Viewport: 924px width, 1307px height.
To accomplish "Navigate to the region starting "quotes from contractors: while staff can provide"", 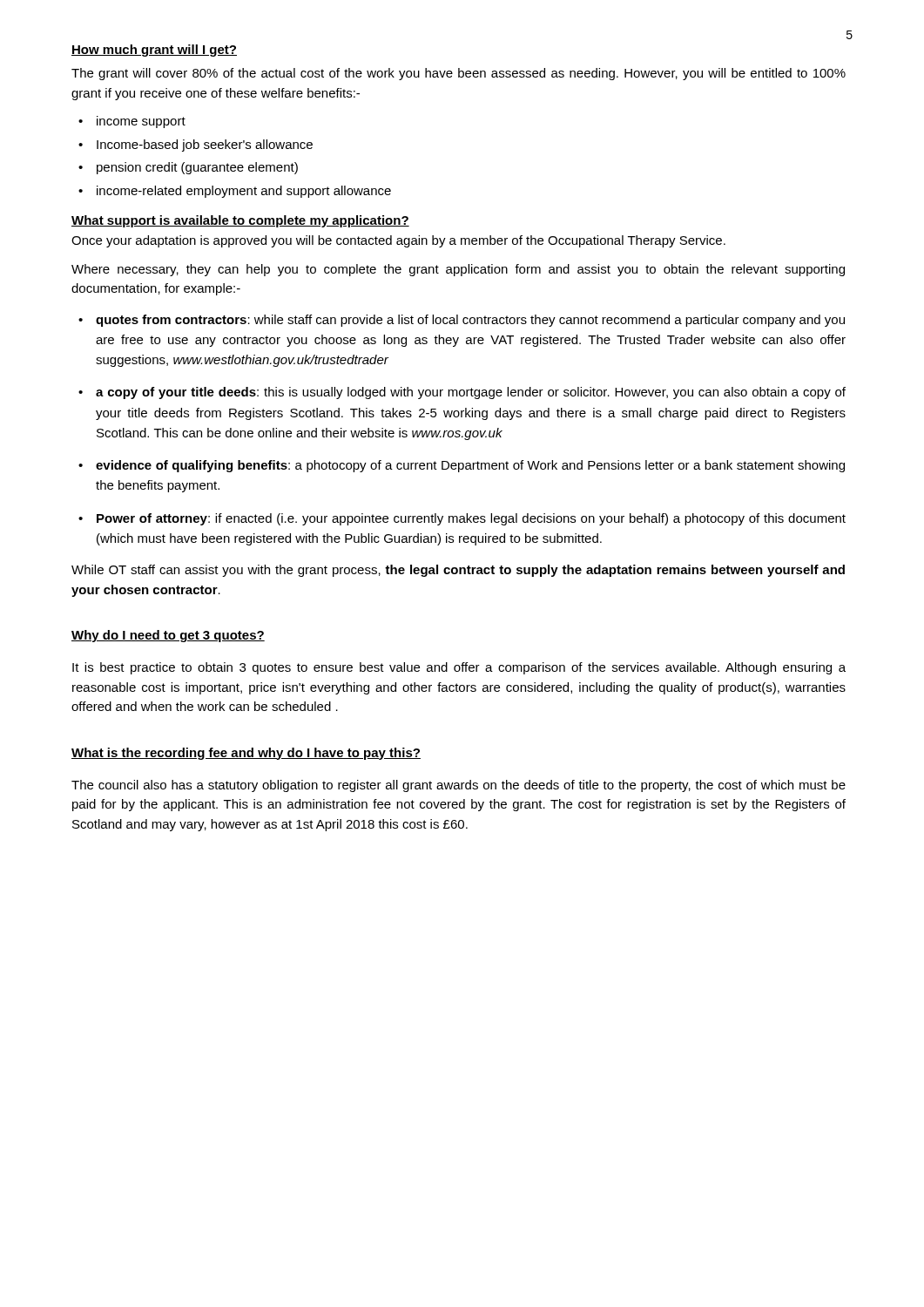I will coord(471,339).
